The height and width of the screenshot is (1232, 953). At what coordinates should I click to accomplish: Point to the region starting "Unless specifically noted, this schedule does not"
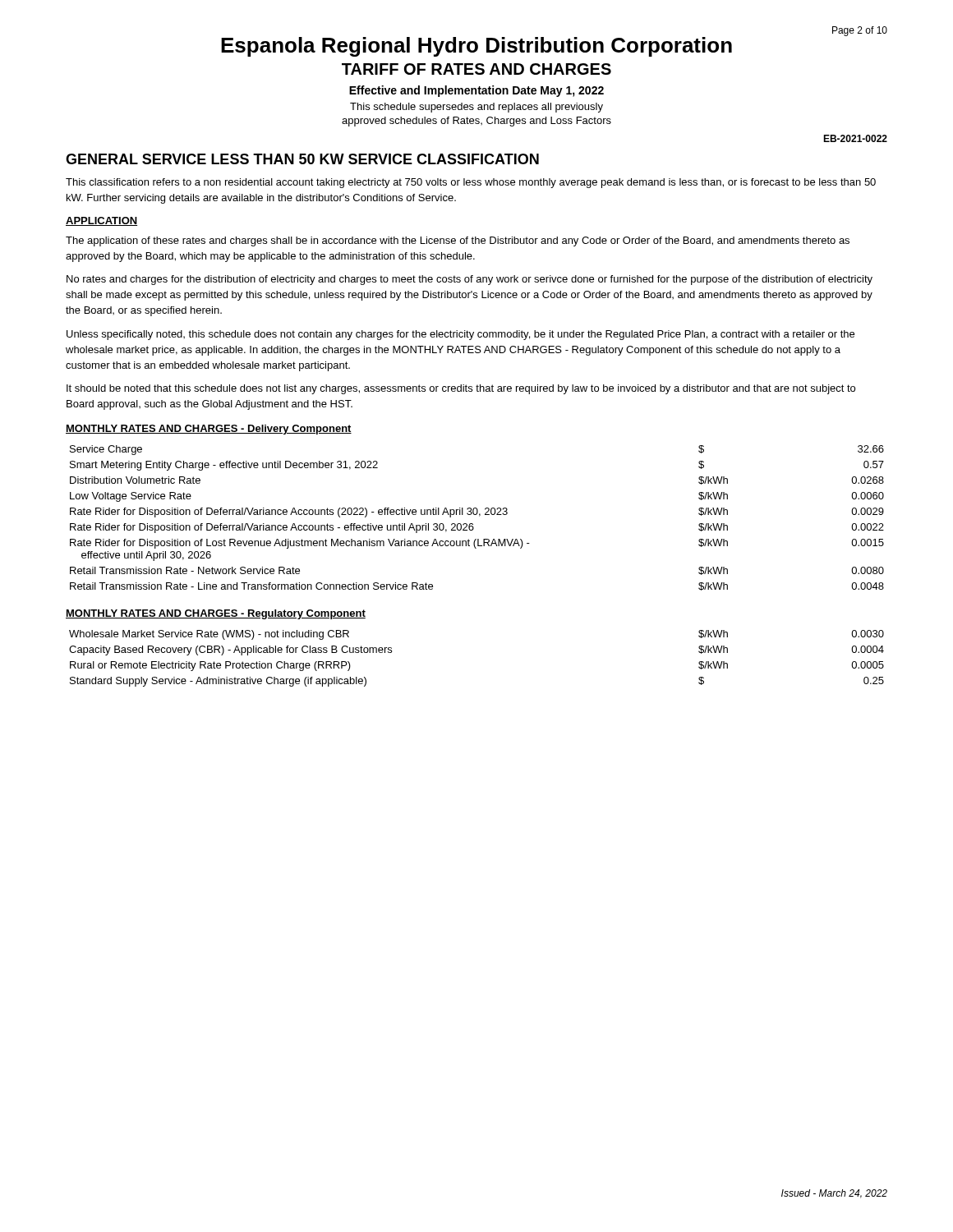pyautogui.click(x=460, y=349)
